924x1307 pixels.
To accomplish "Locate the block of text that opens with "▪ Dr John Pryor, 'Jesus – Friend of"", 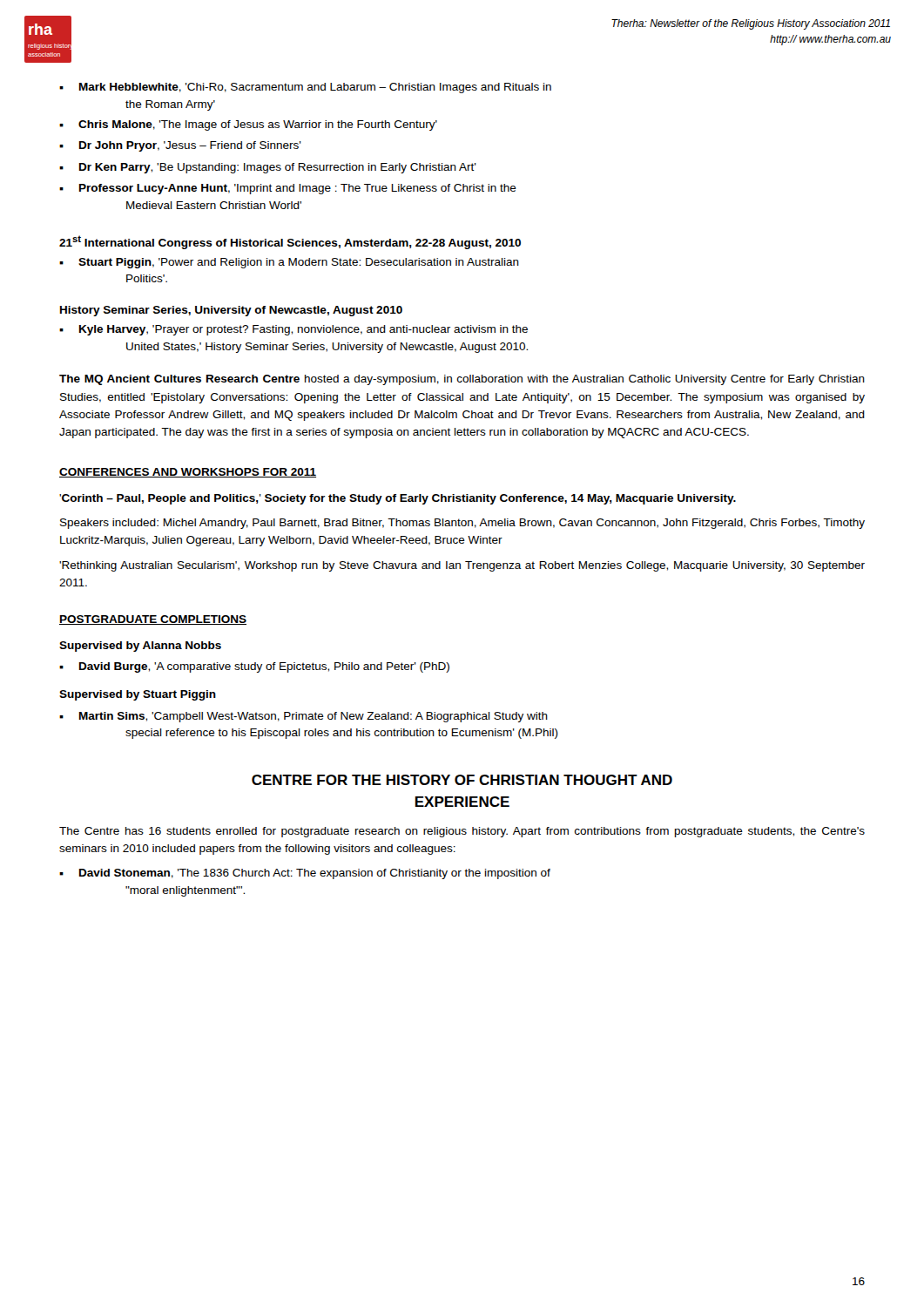I will click(x=180, y=146).
